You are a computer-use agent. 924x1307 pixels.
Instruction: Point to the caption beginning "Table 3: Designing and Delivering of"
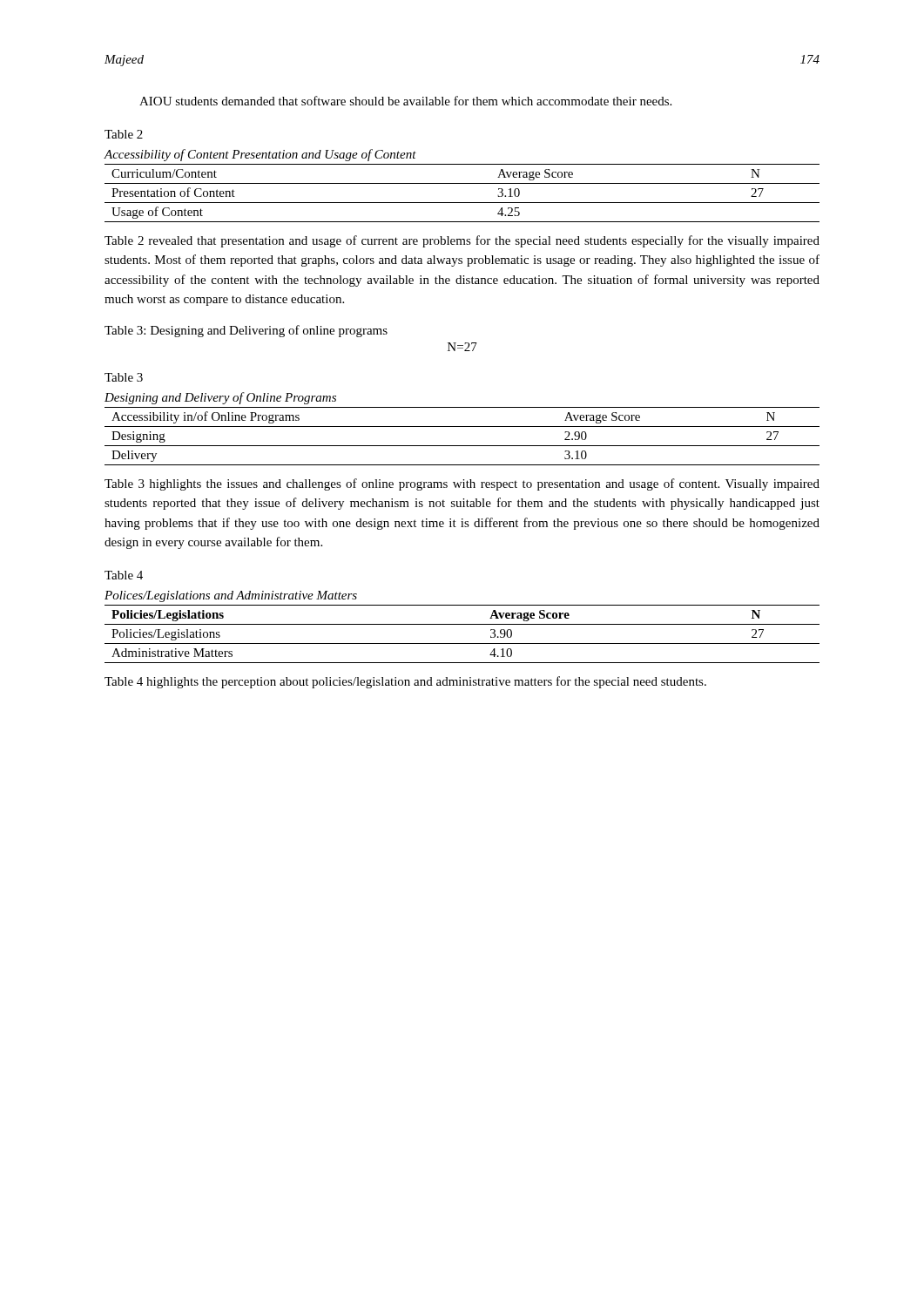[246, 330]
